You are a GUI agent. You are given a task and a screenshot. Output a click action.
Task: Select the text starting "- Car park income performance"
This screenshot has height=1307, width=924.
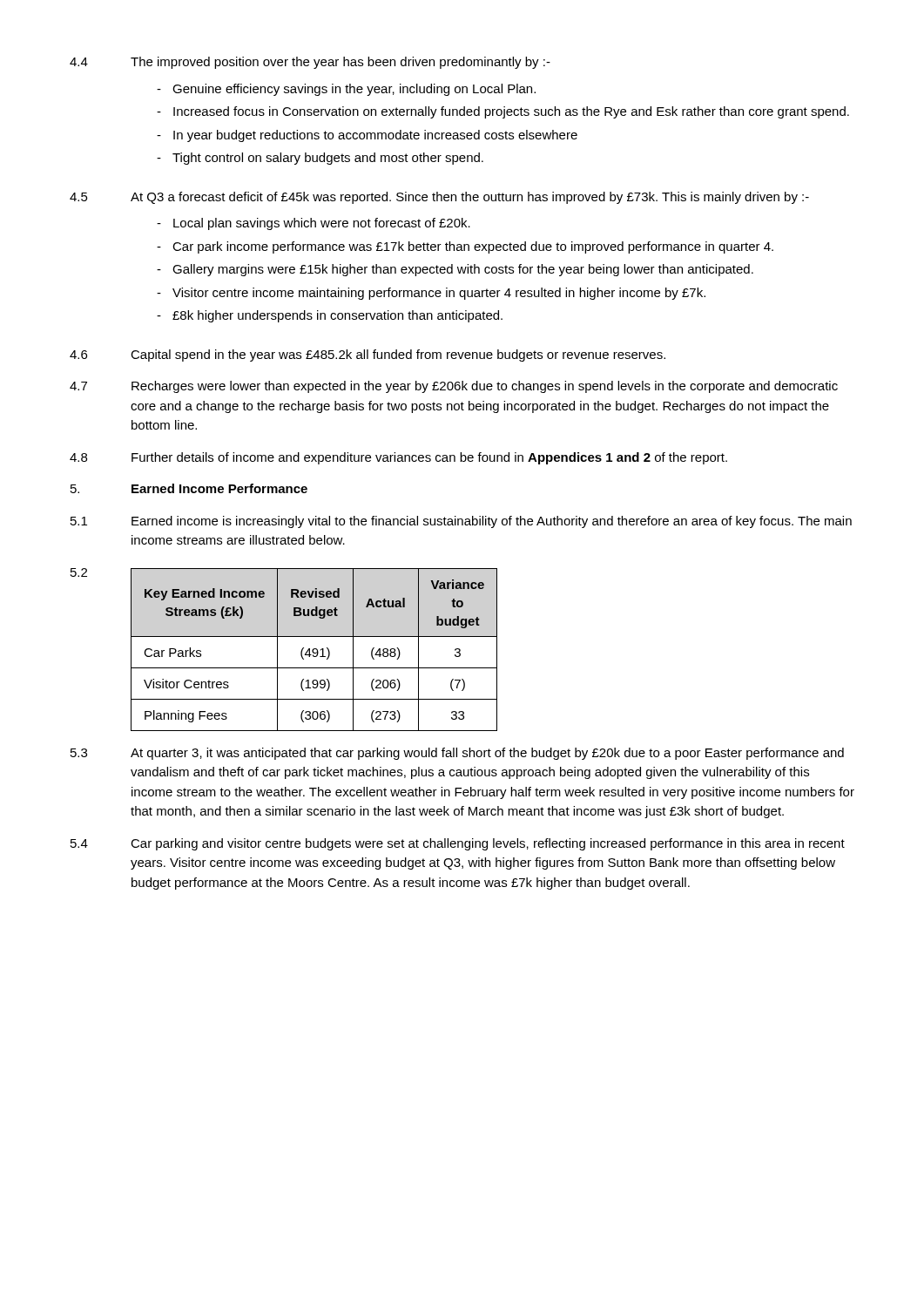(506, 246)
